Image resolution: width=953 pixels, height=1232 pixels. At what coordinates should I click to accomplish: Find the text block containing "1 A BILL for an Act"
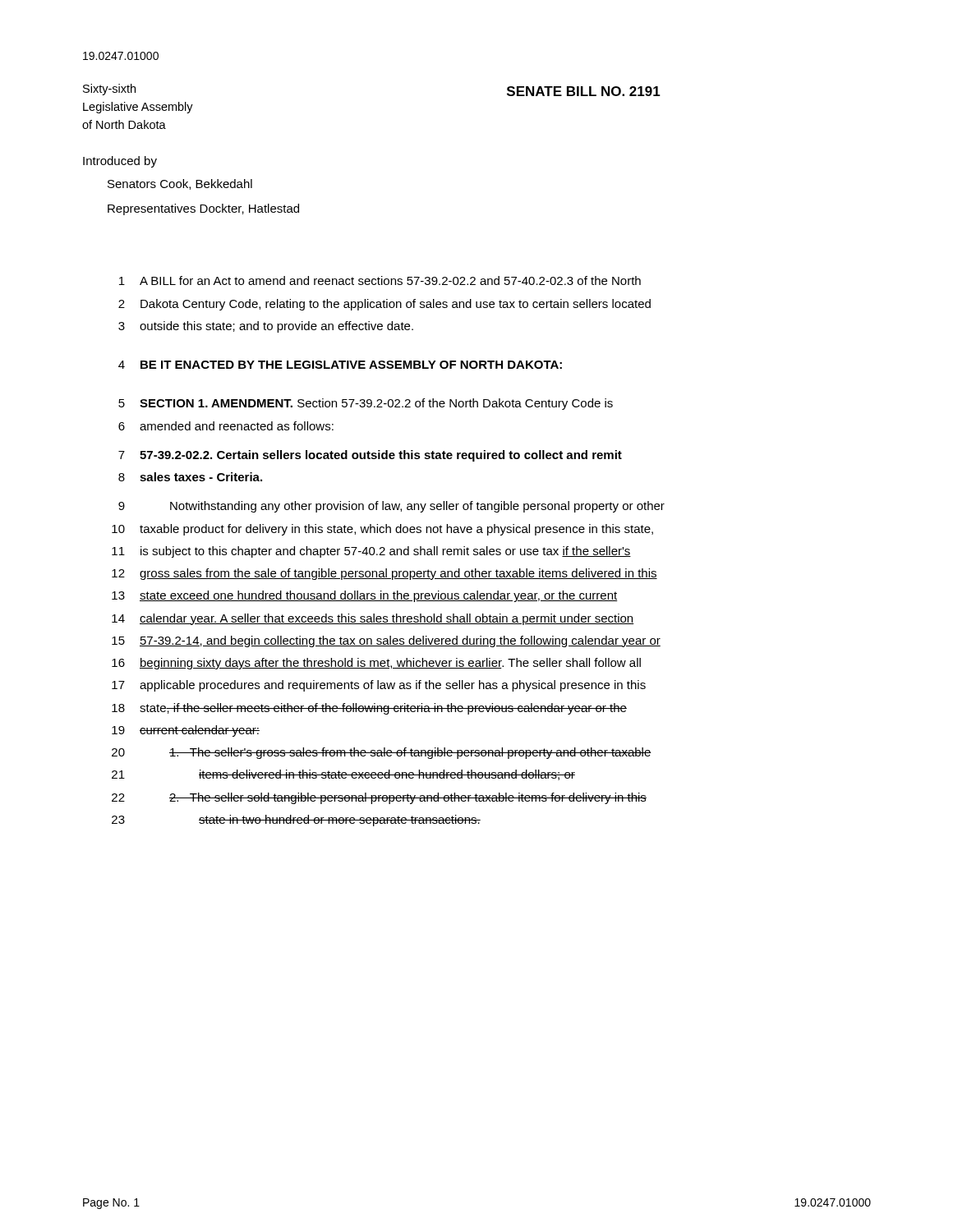(x=476, y=281)
